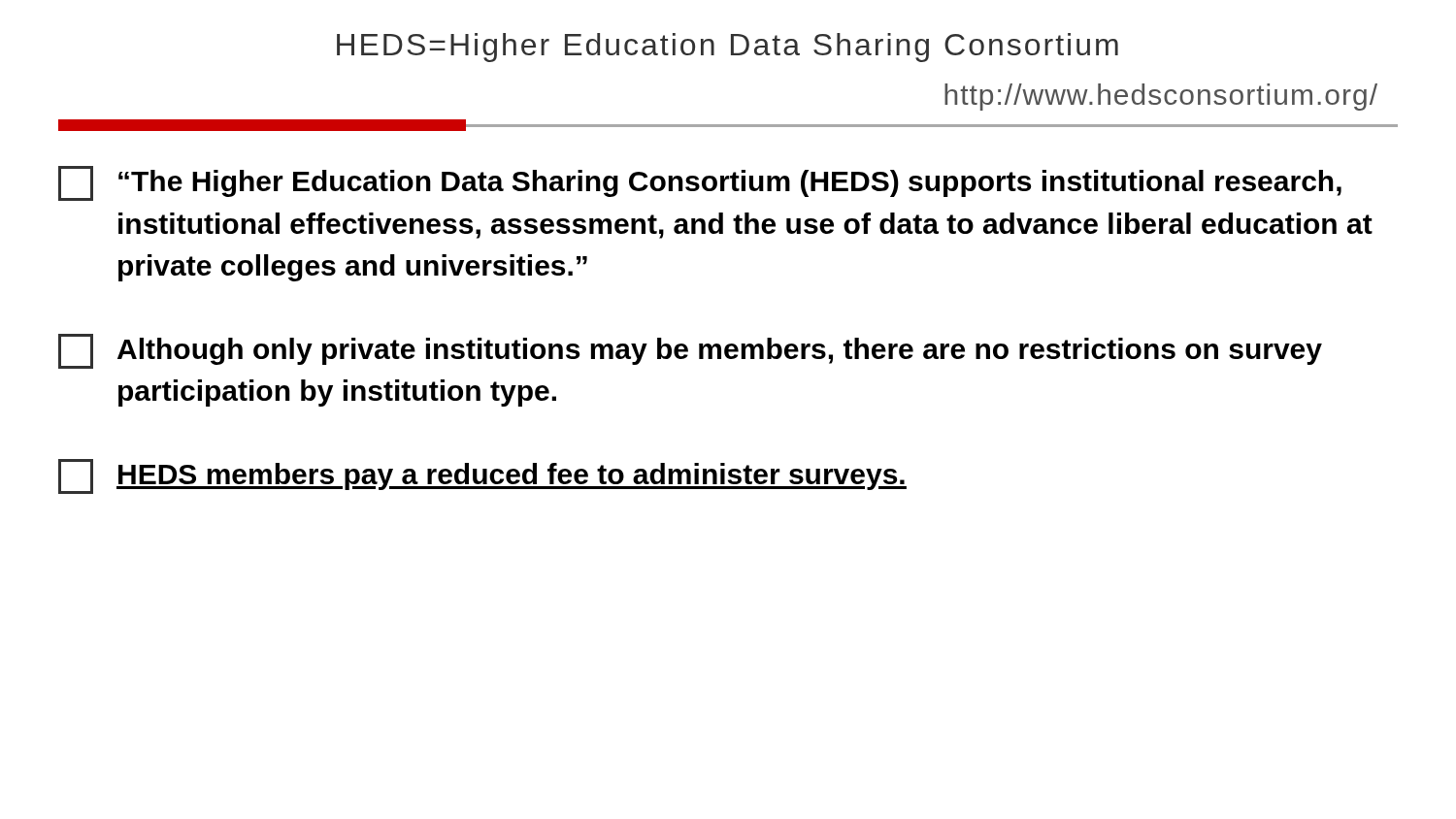Viewport: 1456px width, 819px height.
Task: Locate the block of text that opens with "“The Higher Education Data Sharing Consortium (HEDS)"
Action: click(728, 223)
